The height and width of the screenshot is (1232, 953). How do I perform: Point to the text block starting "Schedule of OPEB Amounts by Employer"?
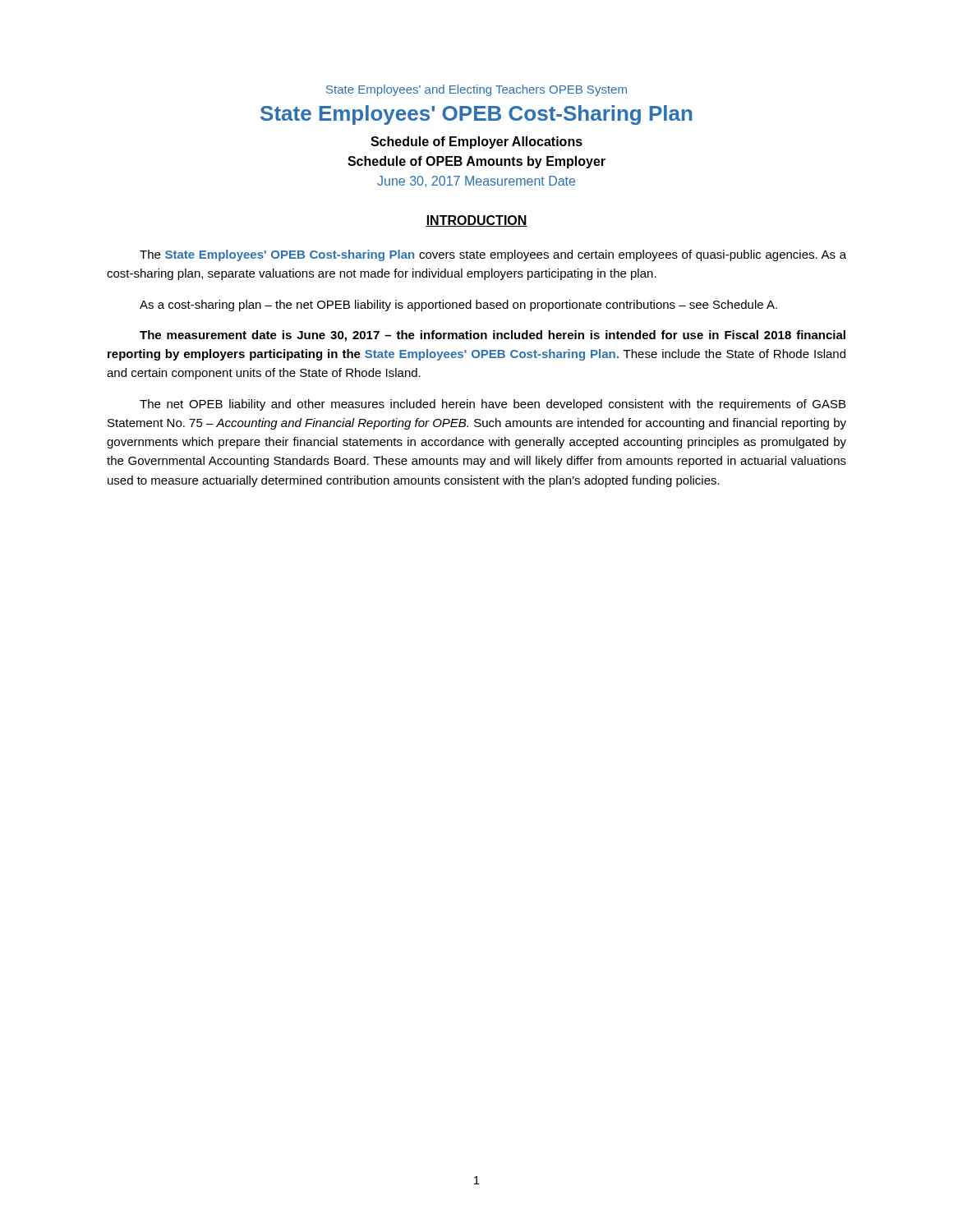pos(476,161)
